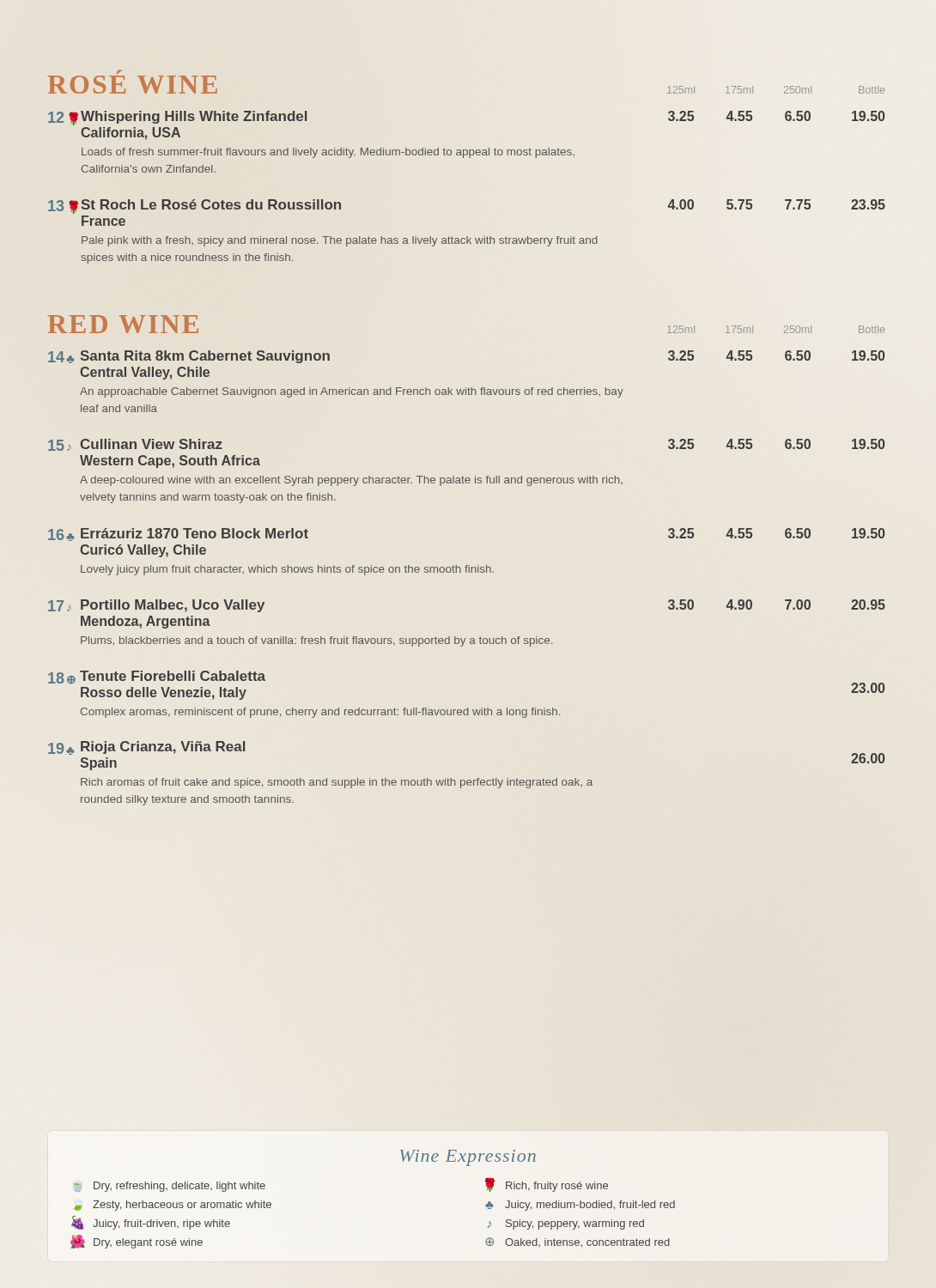Image resolution: width=936 pixels, height=1288 pixels.
Task: Select the list item containing "⊕ Oaked, intense, concentrated red"
Action: point(575,1242)
